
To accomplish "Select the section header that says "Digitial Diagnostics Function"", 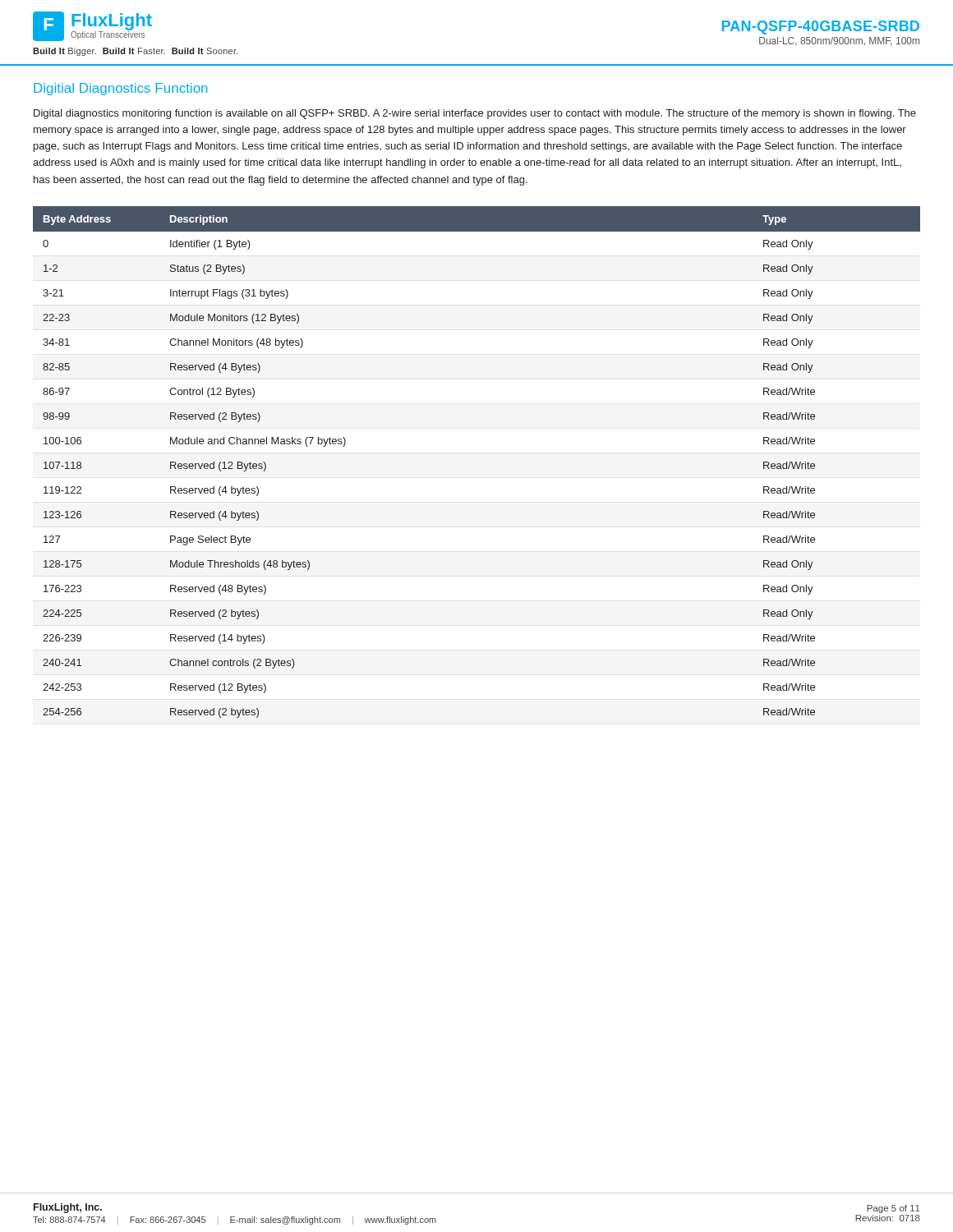I will pos(120,89).
